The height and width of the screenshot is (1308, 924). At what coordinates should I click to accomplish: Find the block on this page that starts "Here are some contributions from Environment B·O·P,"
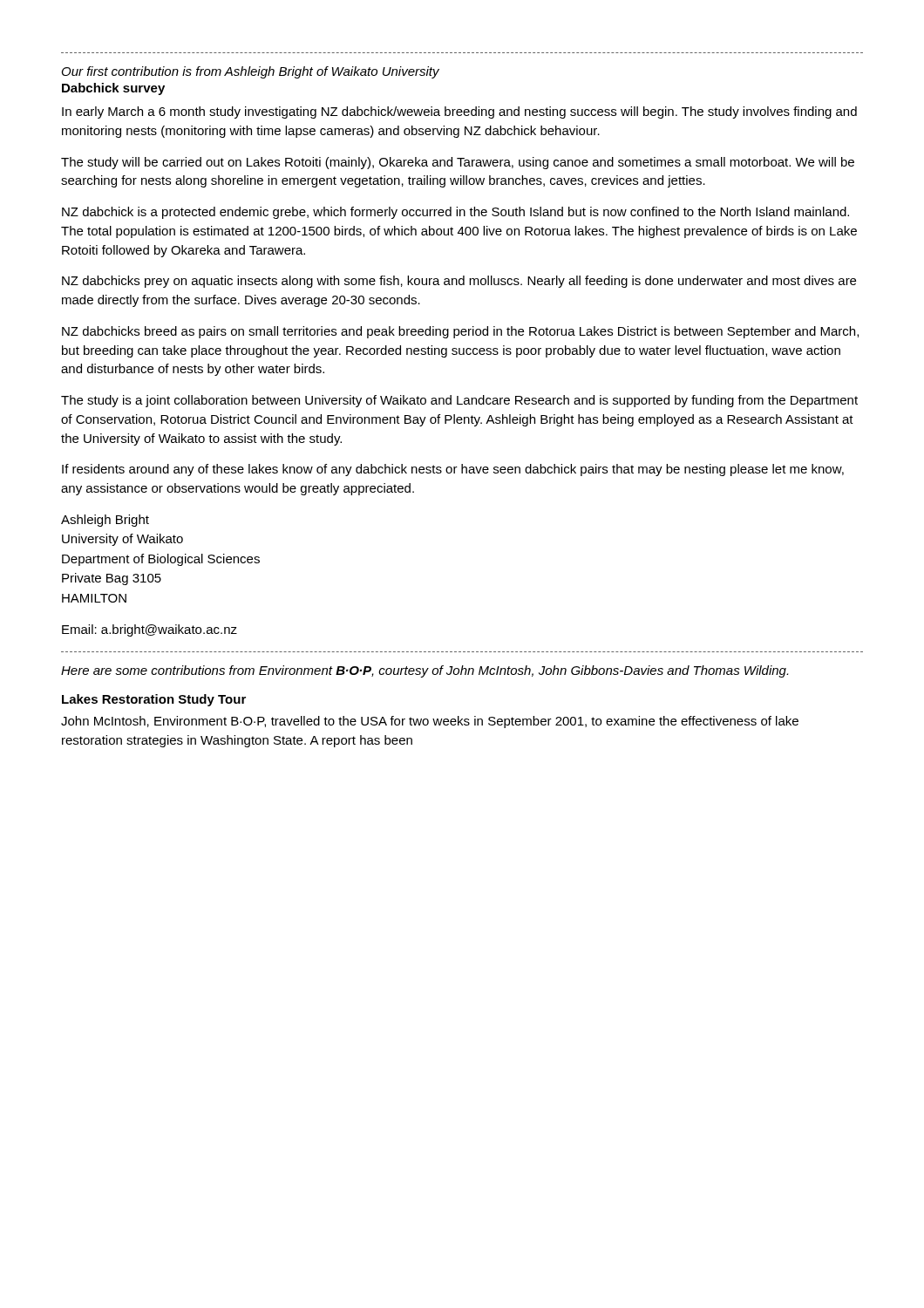425,670
